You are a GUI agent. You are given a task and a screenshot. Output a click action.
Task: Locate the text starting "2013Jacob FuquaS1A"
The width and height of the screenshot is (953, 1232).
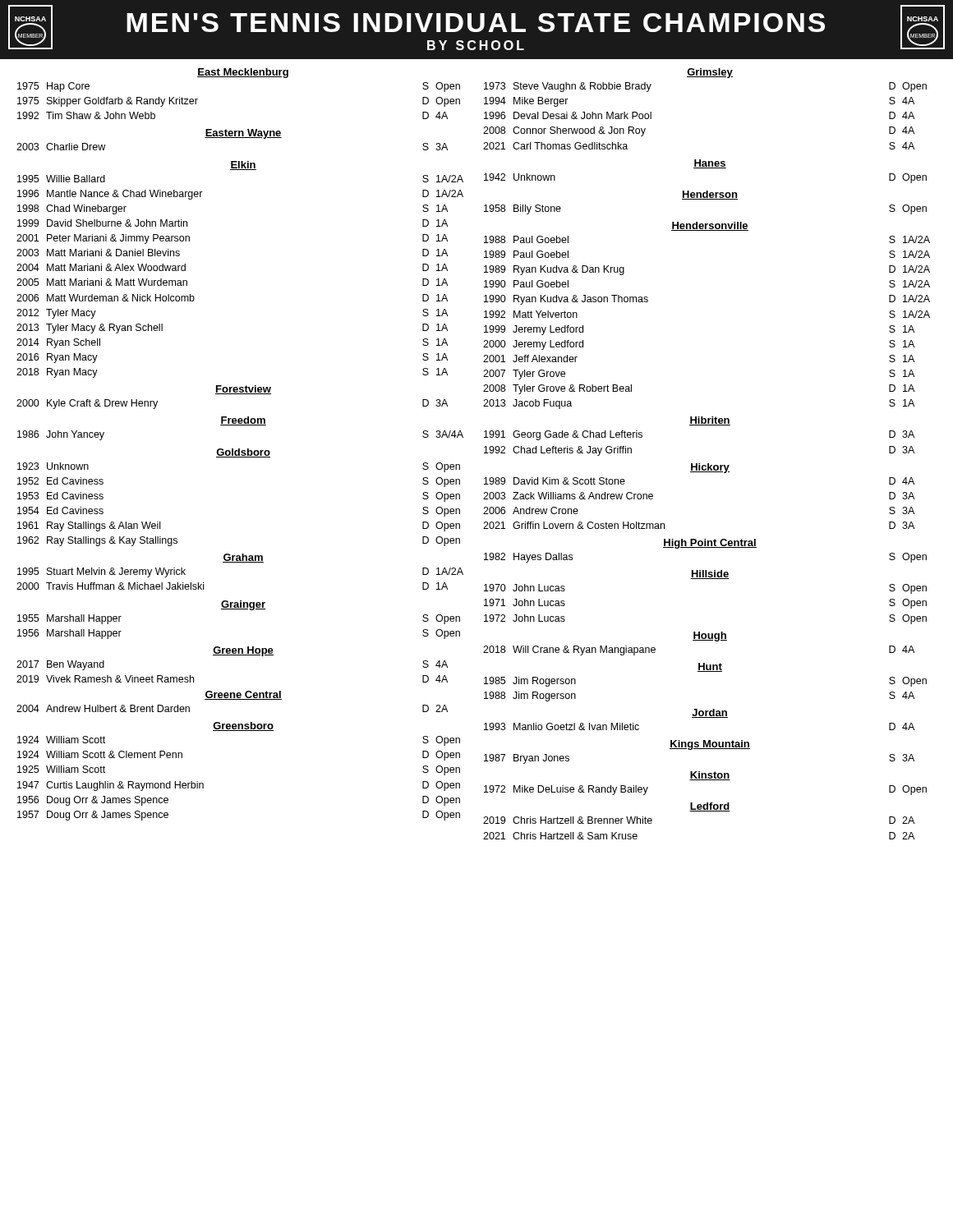[523, 404]
